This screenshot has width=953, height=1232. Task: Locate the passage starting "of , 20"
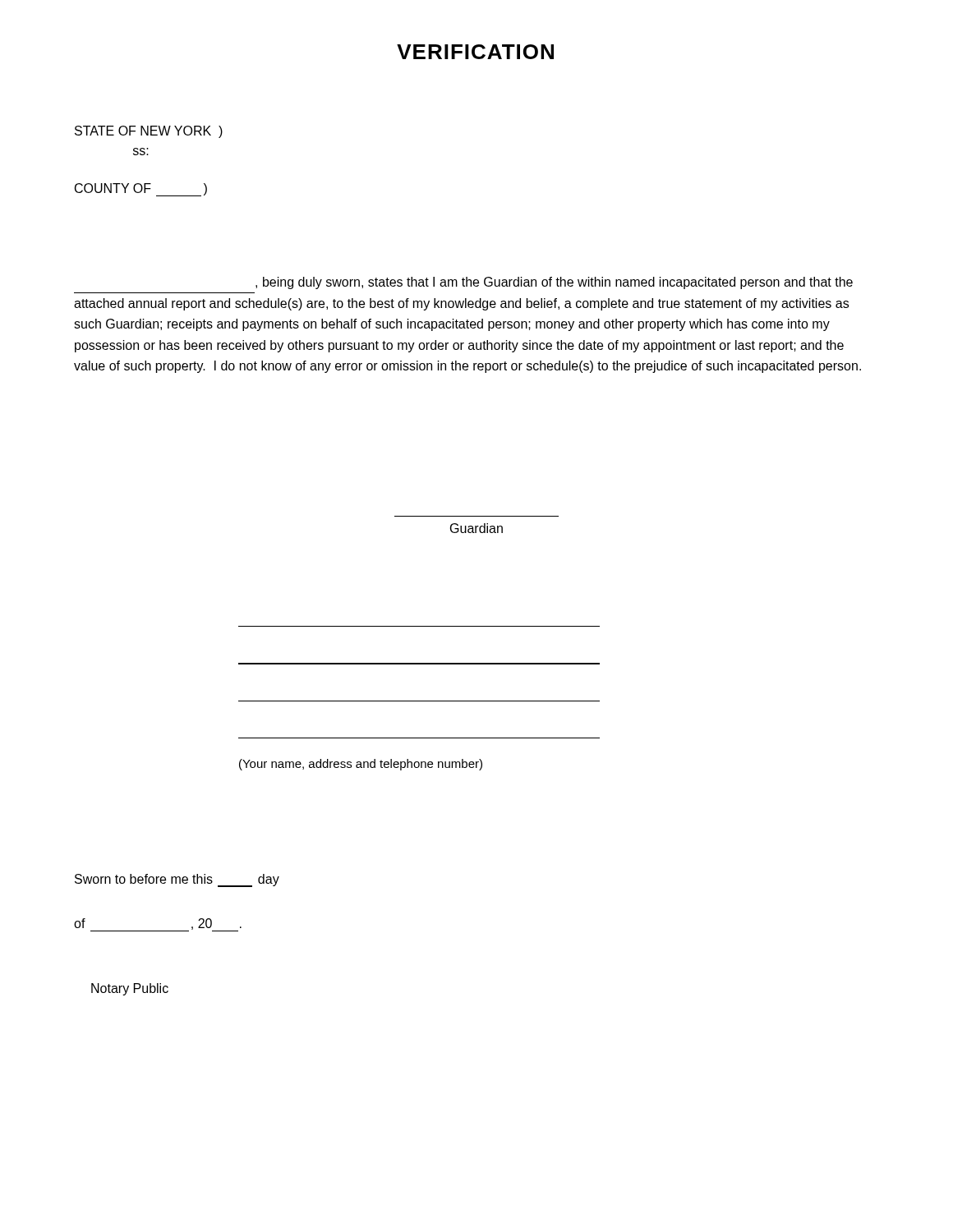tap(158, 924)
